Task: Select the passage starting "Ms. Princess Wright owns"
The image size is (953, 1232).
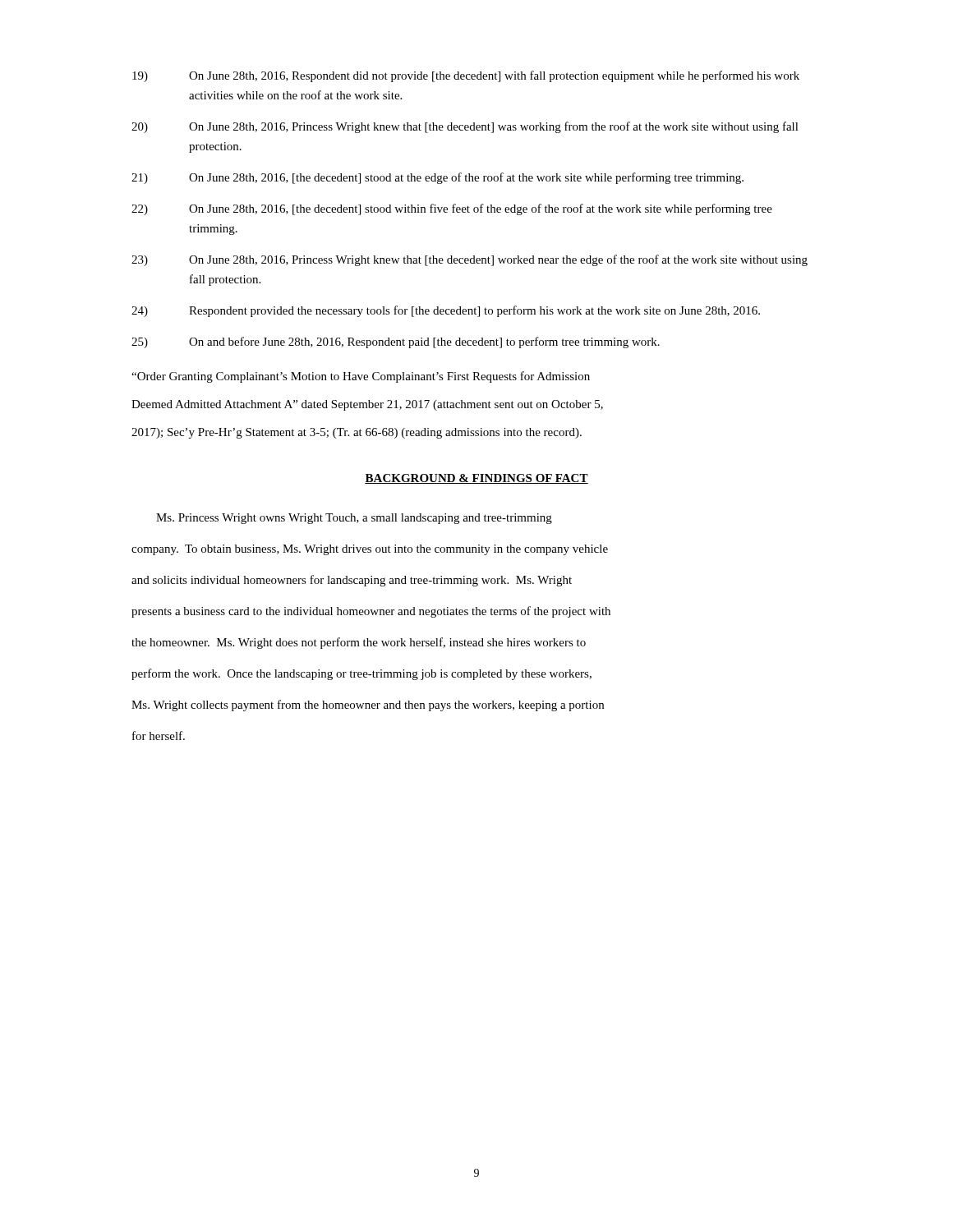Action: click(x=354, y=519)
